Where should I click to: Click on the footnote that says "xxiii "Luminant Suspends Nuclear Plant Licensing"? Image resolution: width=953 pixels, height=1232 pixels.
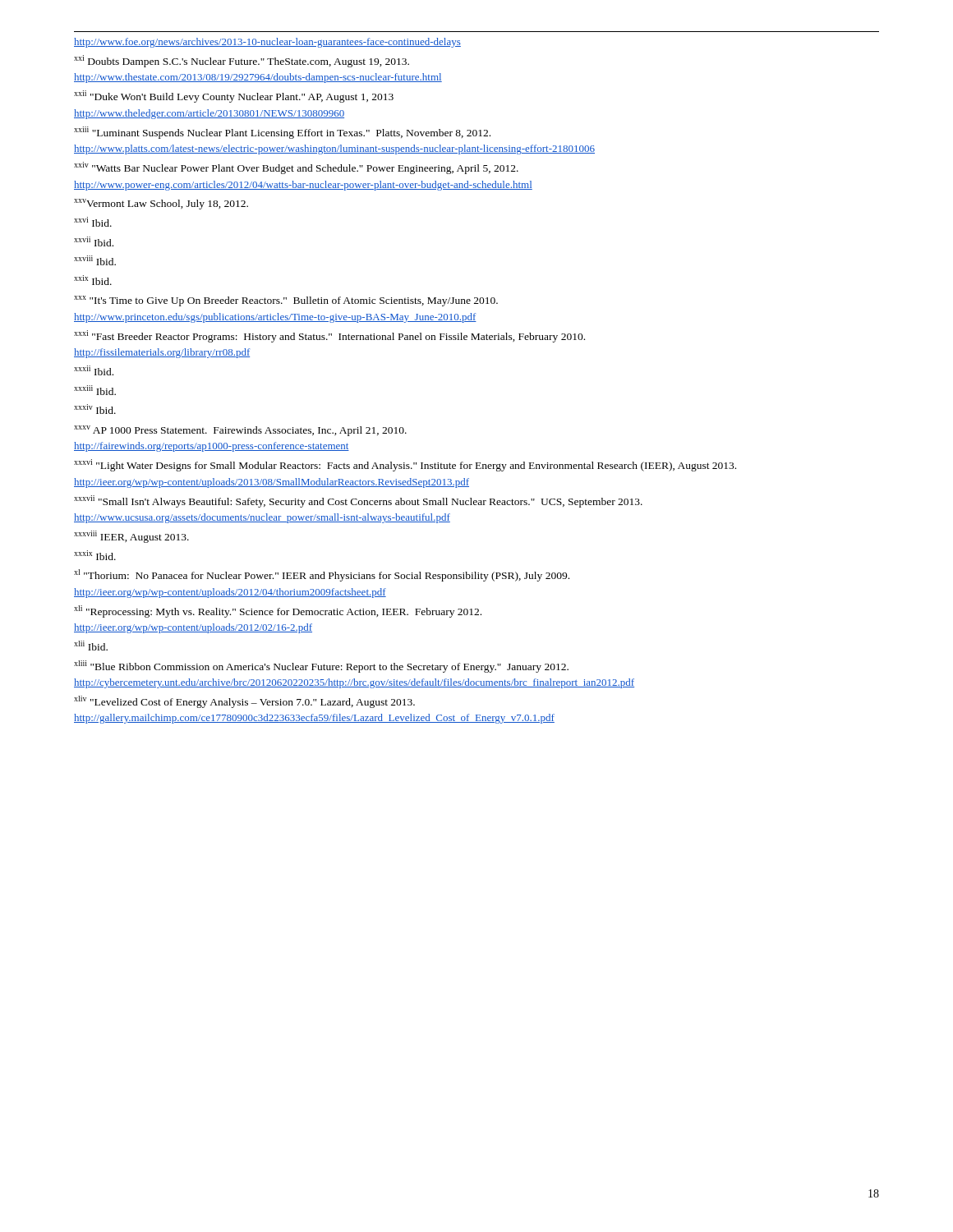pyautogui.click(x=334, y=140)
